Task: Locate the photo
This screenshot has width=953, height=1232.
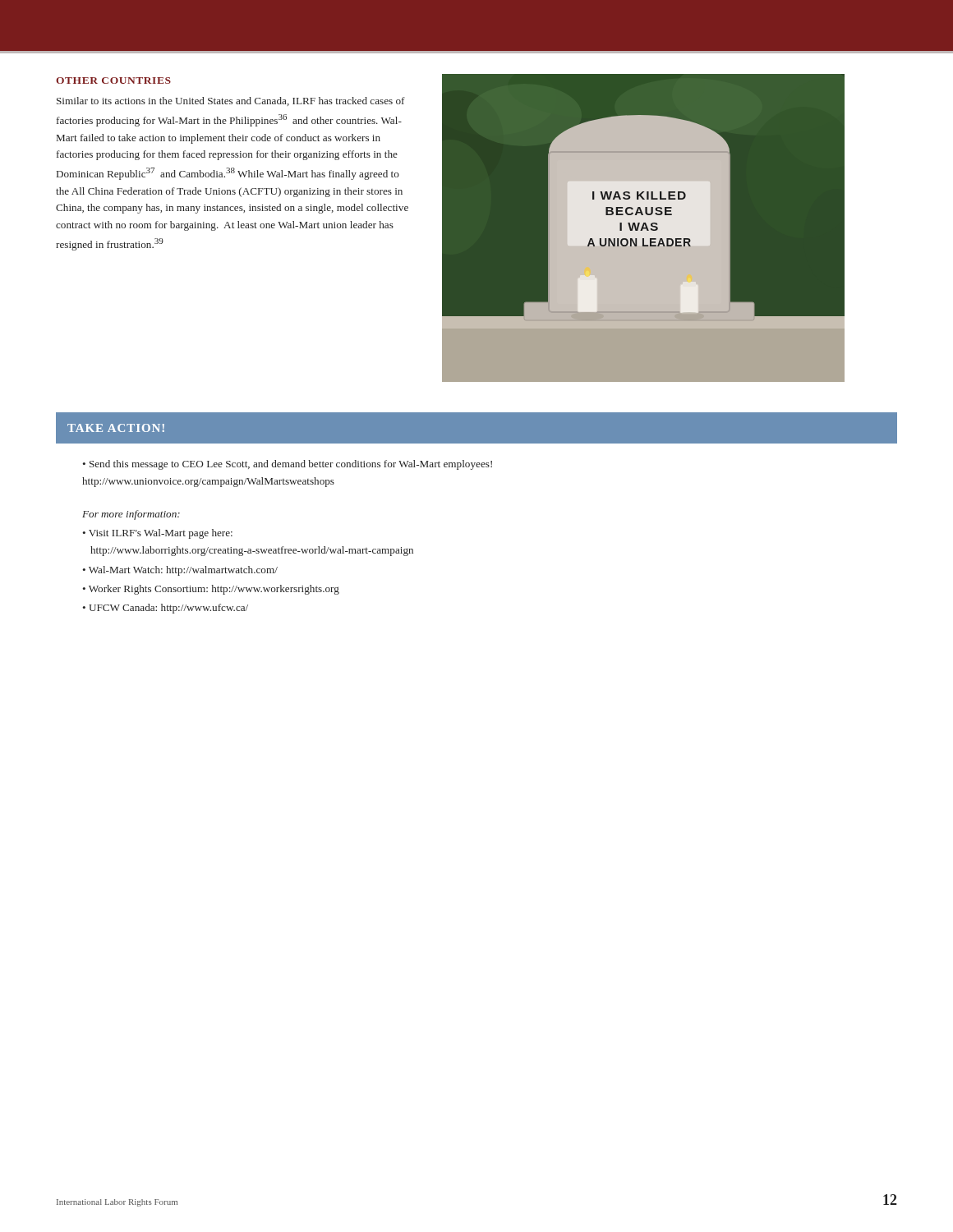Action: [670, 230]
